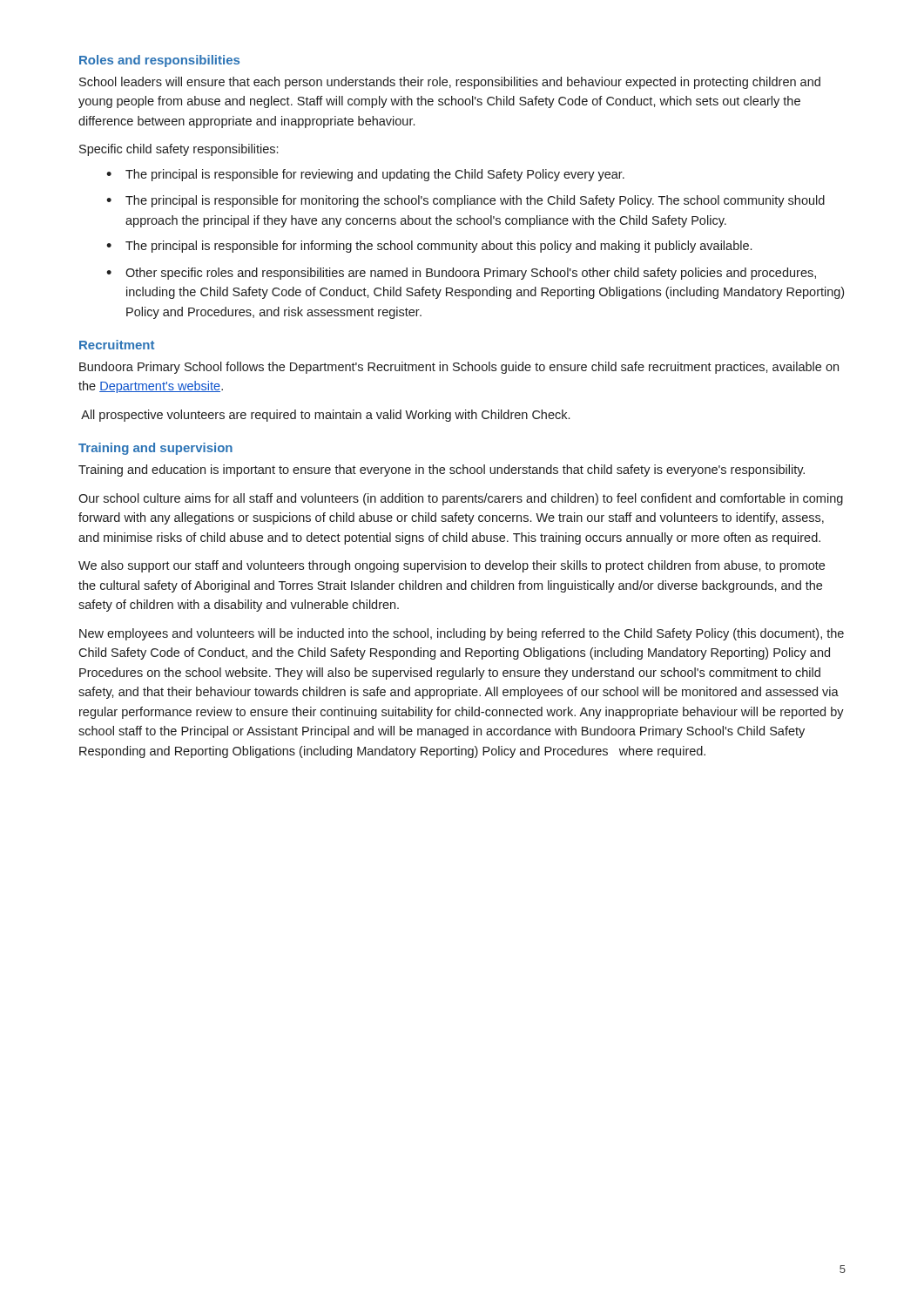Locate the block of text that opens with "New employees and volunteers will be inducted into"
Viewport: 924px width, 1307px height.
pos(461,692)
